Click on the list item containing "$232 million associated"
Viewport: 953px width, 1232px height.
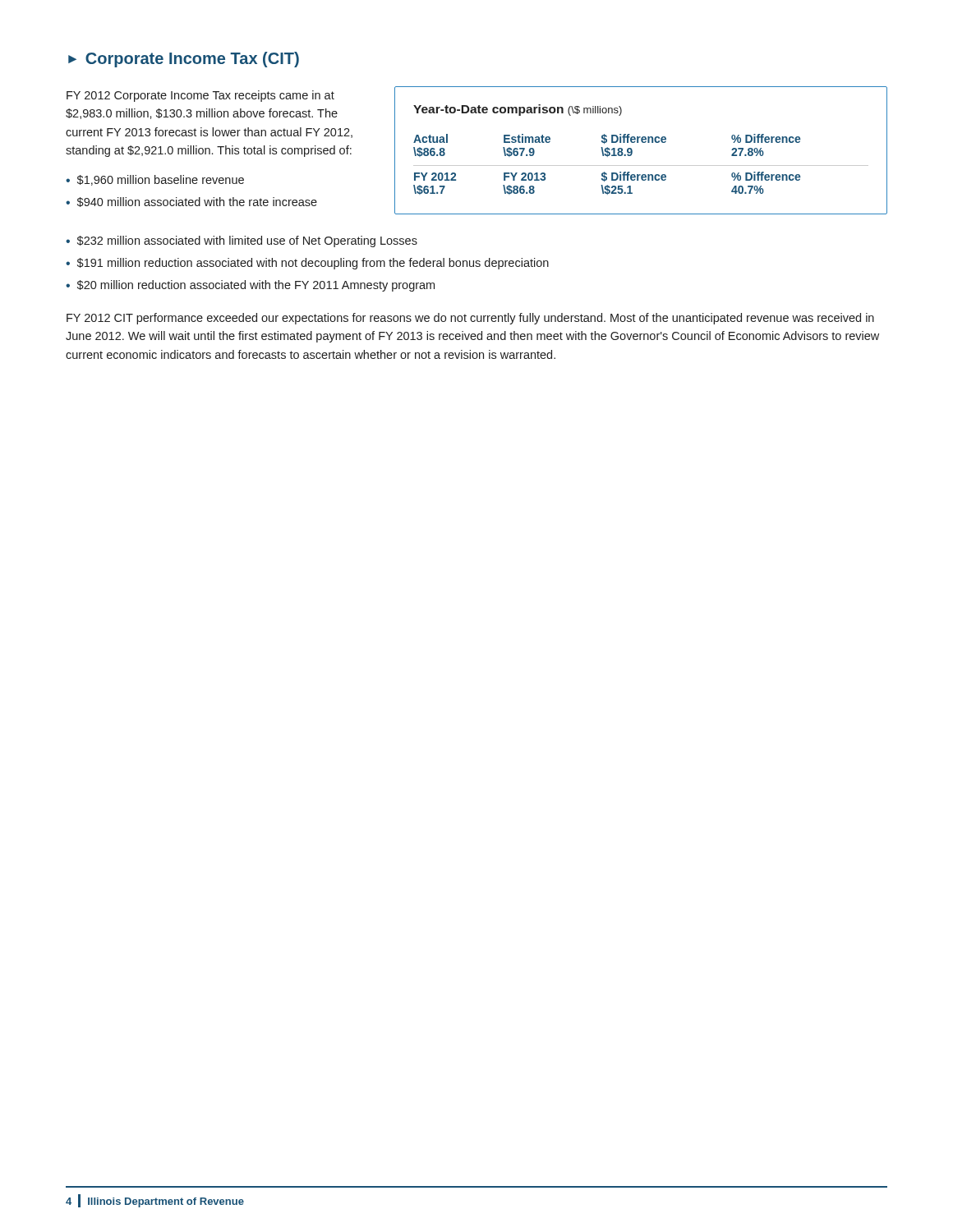[x=247, y=241]
